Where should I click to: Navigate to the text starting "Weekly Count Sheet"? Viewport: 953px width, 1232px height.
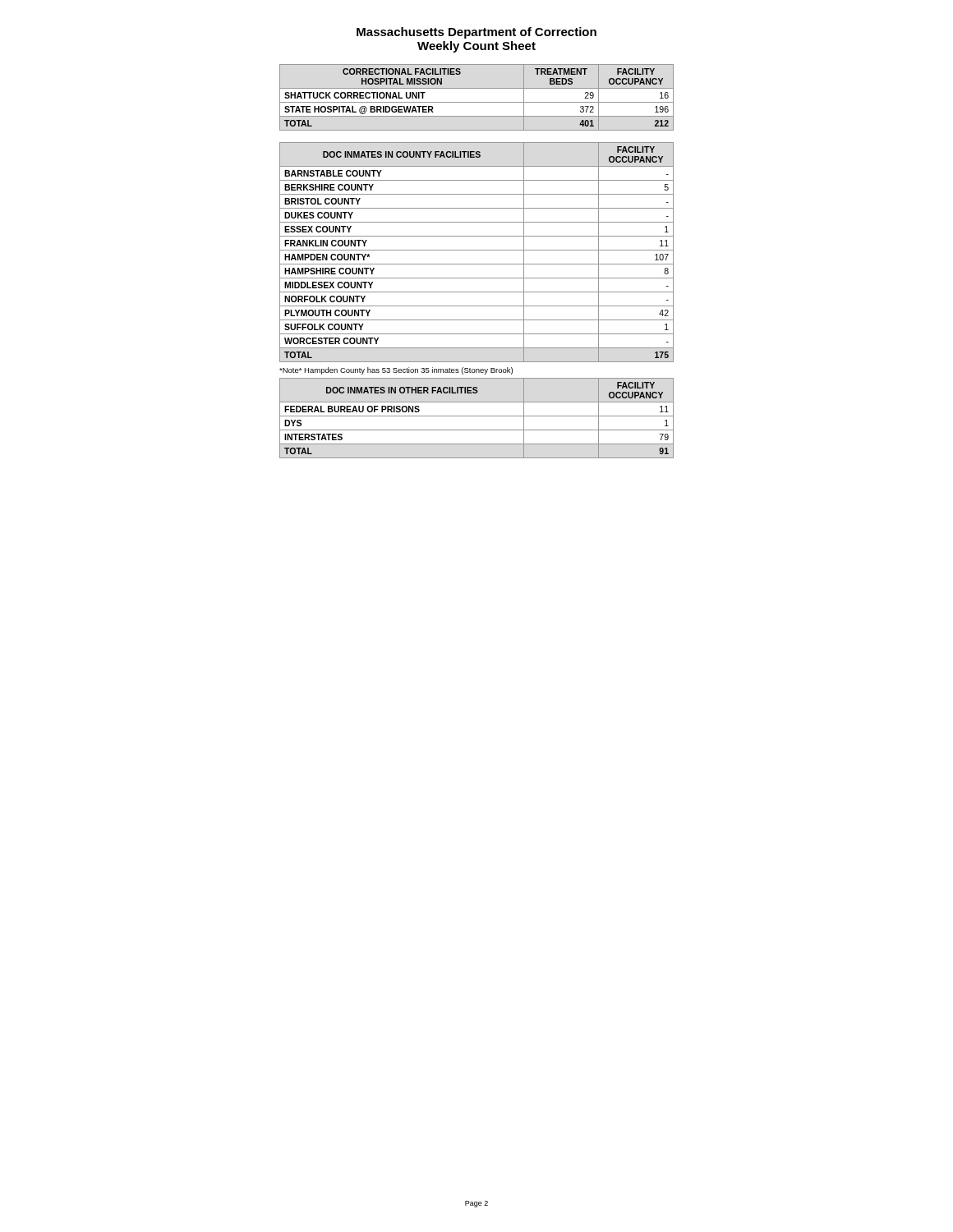point(476,46)
